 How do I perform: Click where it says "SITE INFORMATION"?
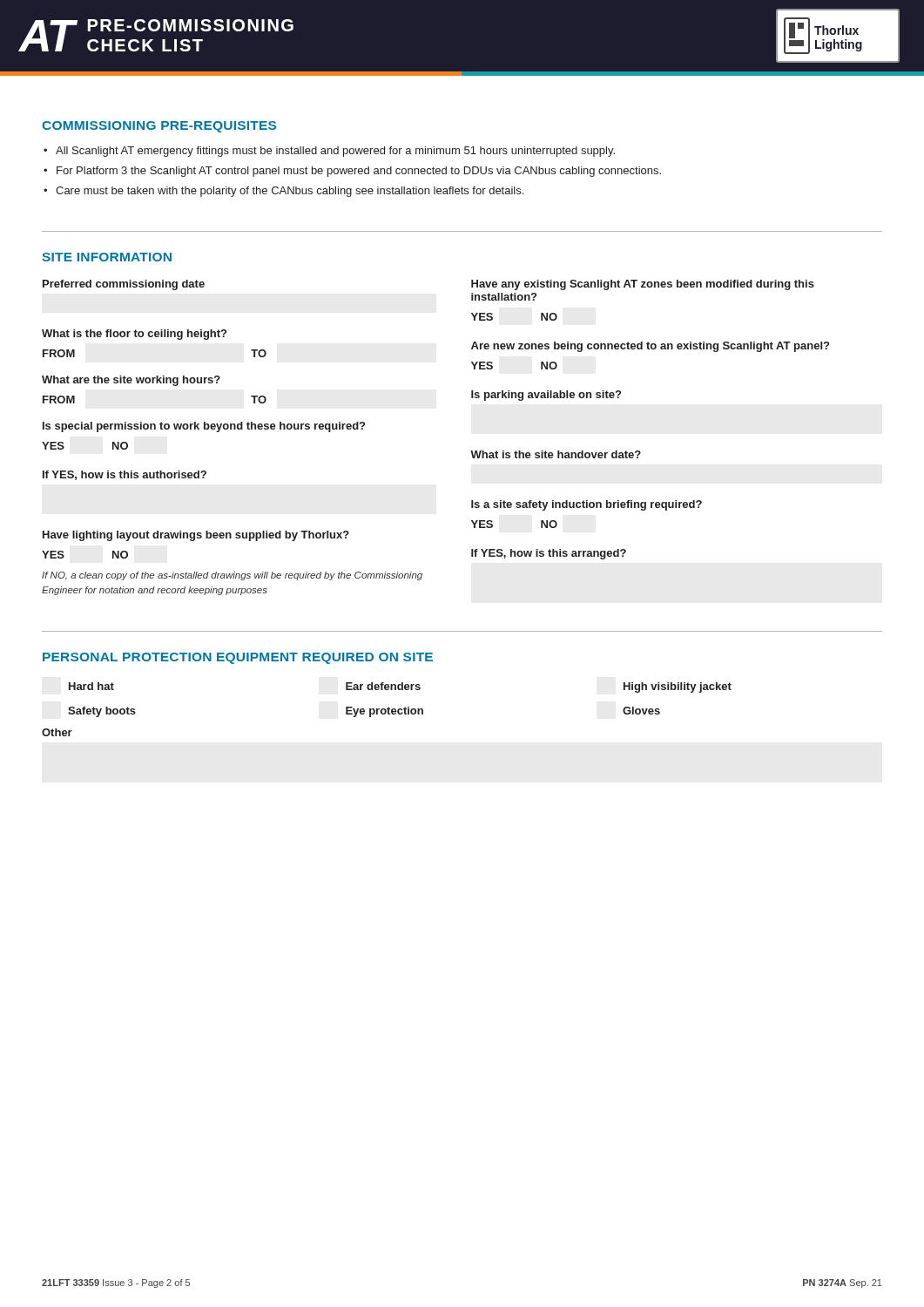coord(107,257)
